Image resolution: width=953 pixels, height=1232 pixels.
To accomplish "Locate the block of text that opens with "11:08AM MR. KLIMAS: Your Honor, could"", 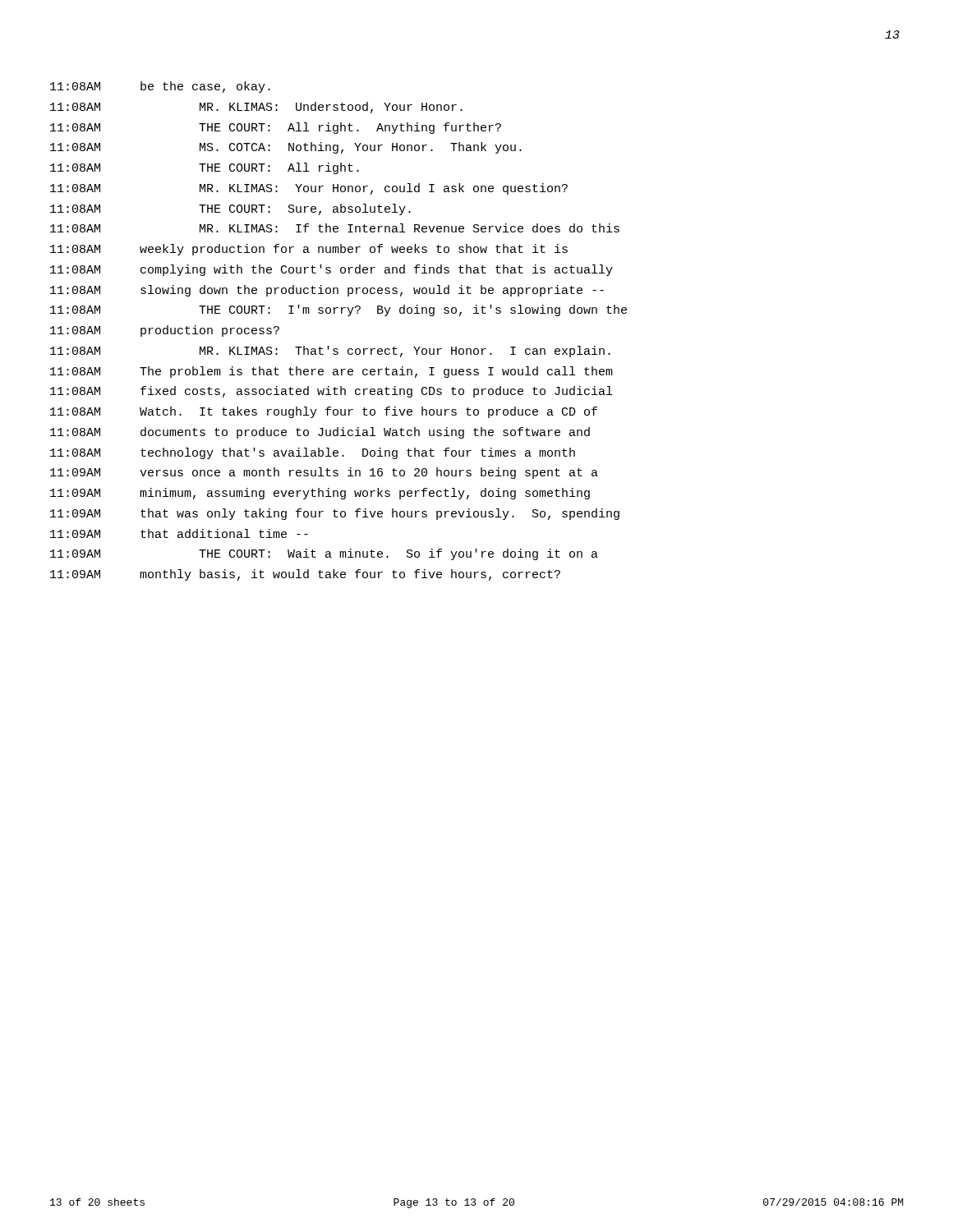I will [476, 190].
